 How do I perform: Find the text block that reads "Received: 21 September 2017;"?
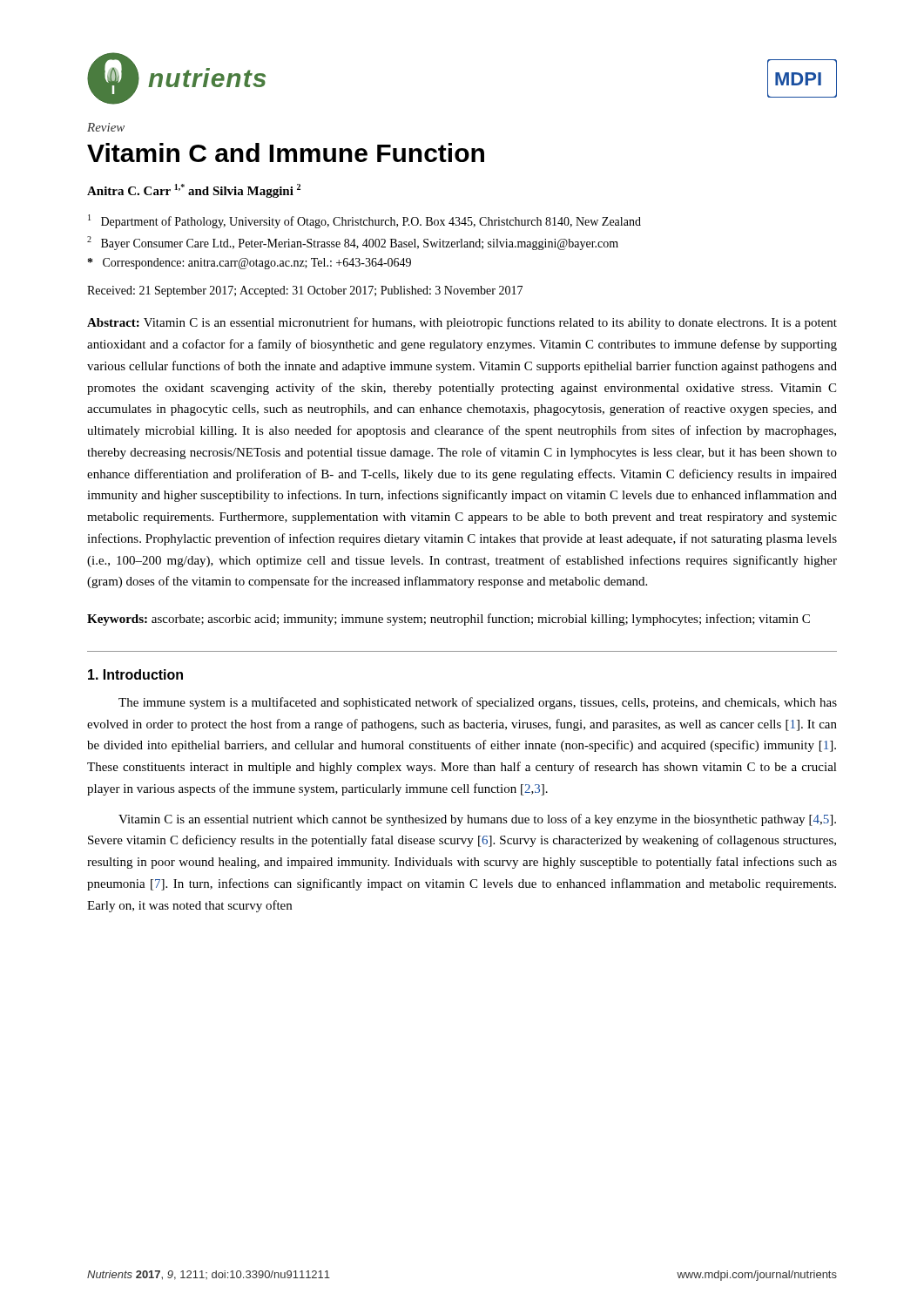[x=305, y=291]
